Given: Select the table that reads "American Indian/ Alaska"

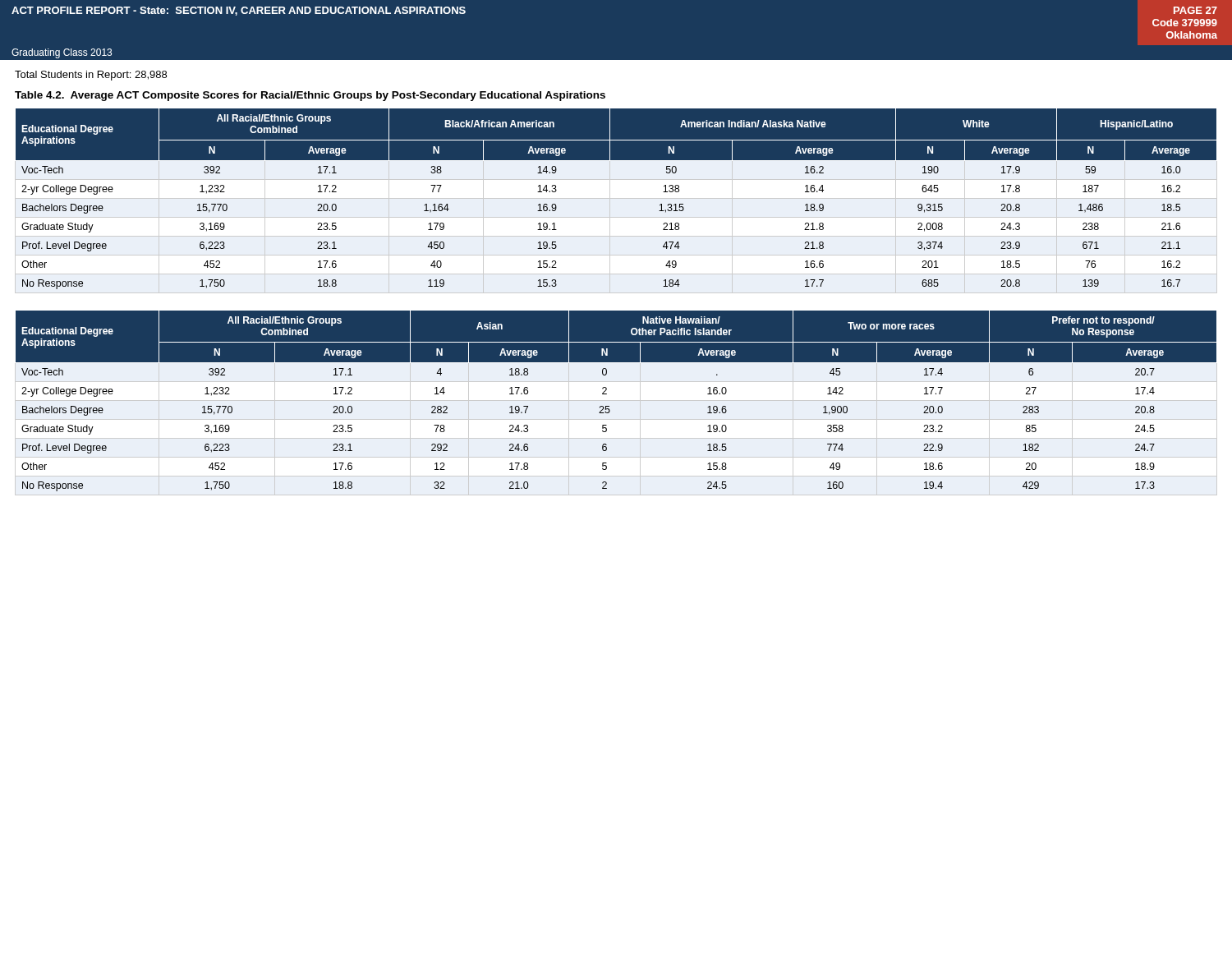Looking at the screenshot, I should (616, 200).
